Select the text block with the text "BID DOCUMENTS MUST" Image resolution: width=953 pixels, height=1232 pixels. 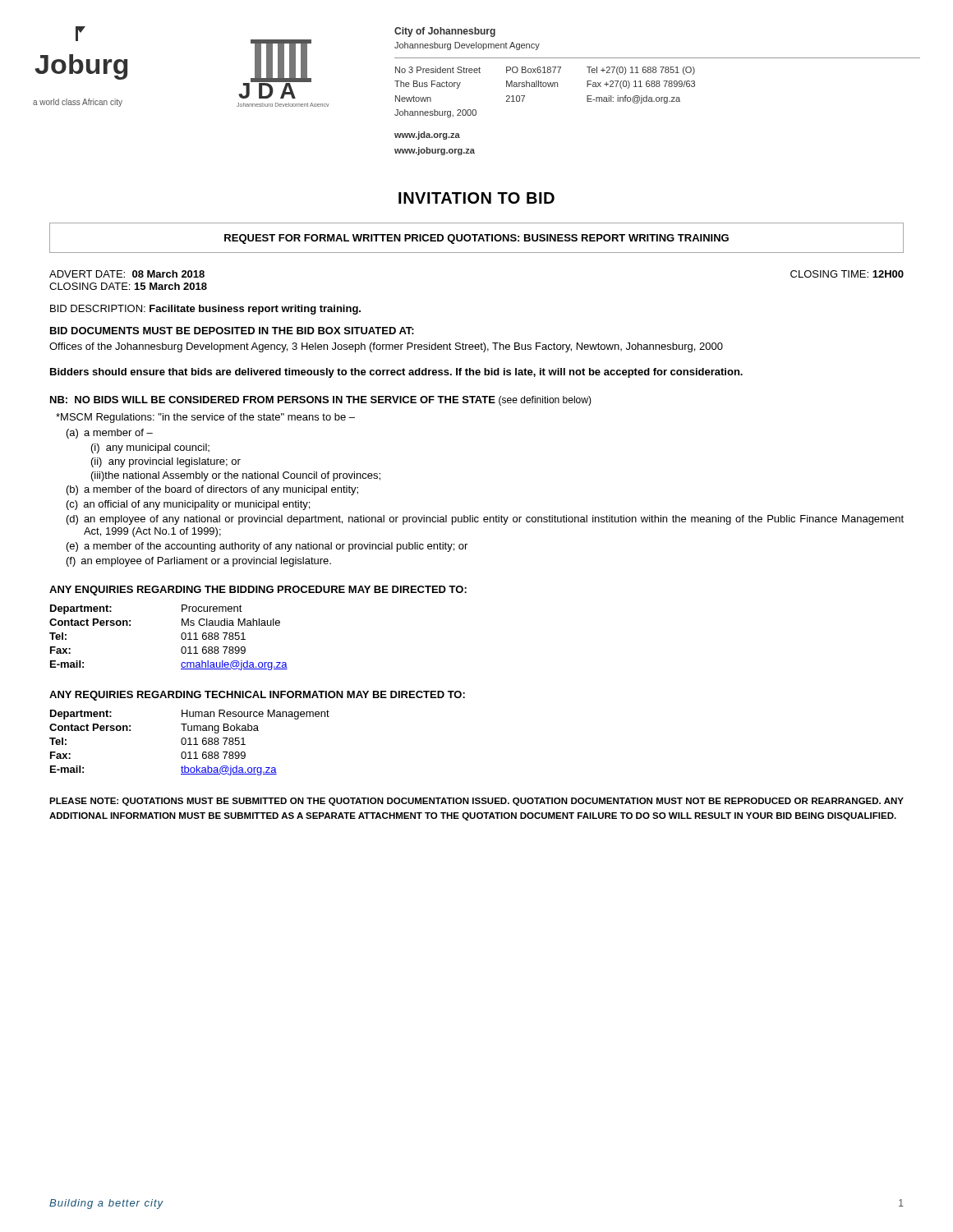tap(232, 331)
